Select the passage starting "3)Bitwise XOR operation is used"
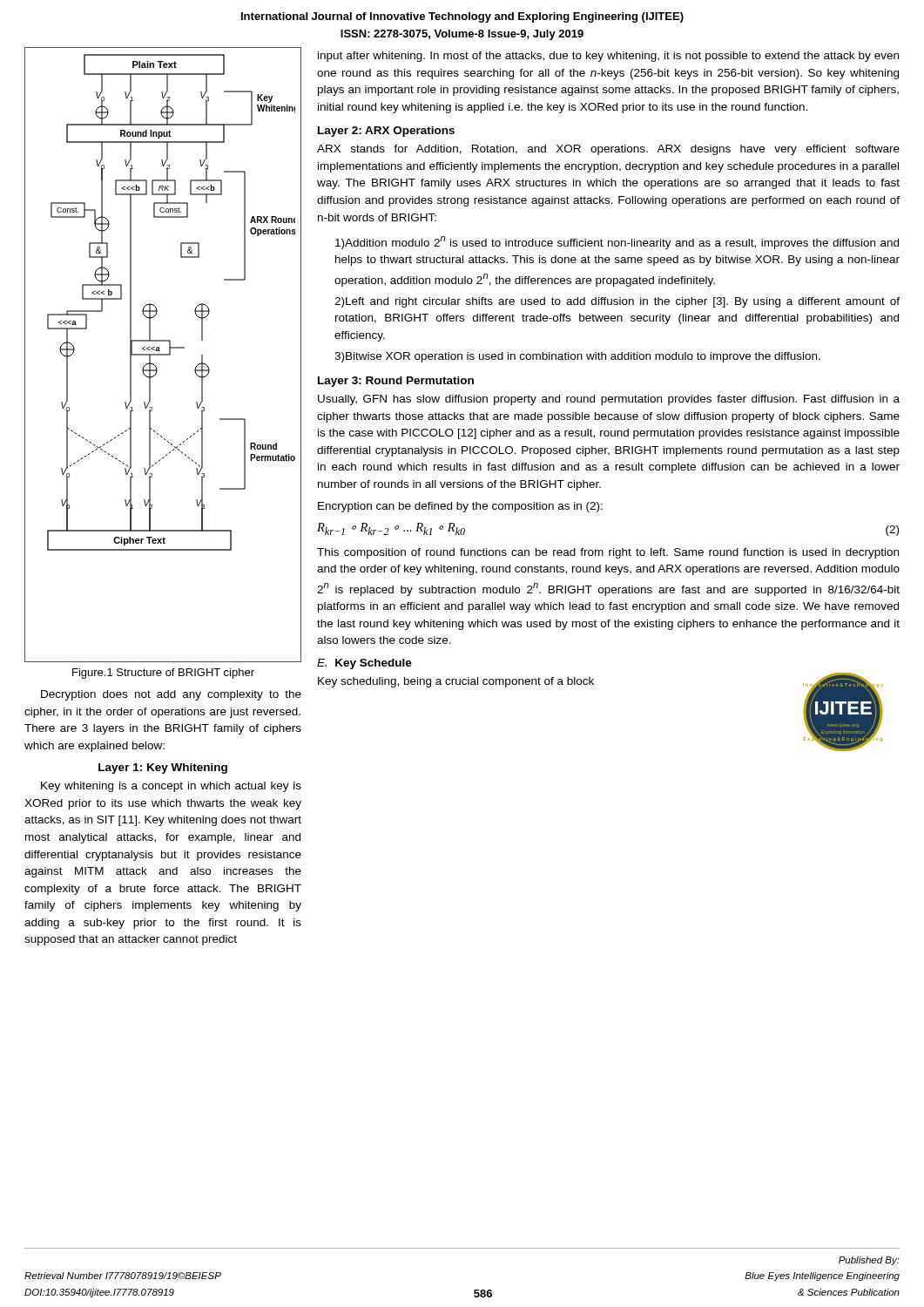The height and width of the screenshot is (1307, 924). (x=578, y=356)
